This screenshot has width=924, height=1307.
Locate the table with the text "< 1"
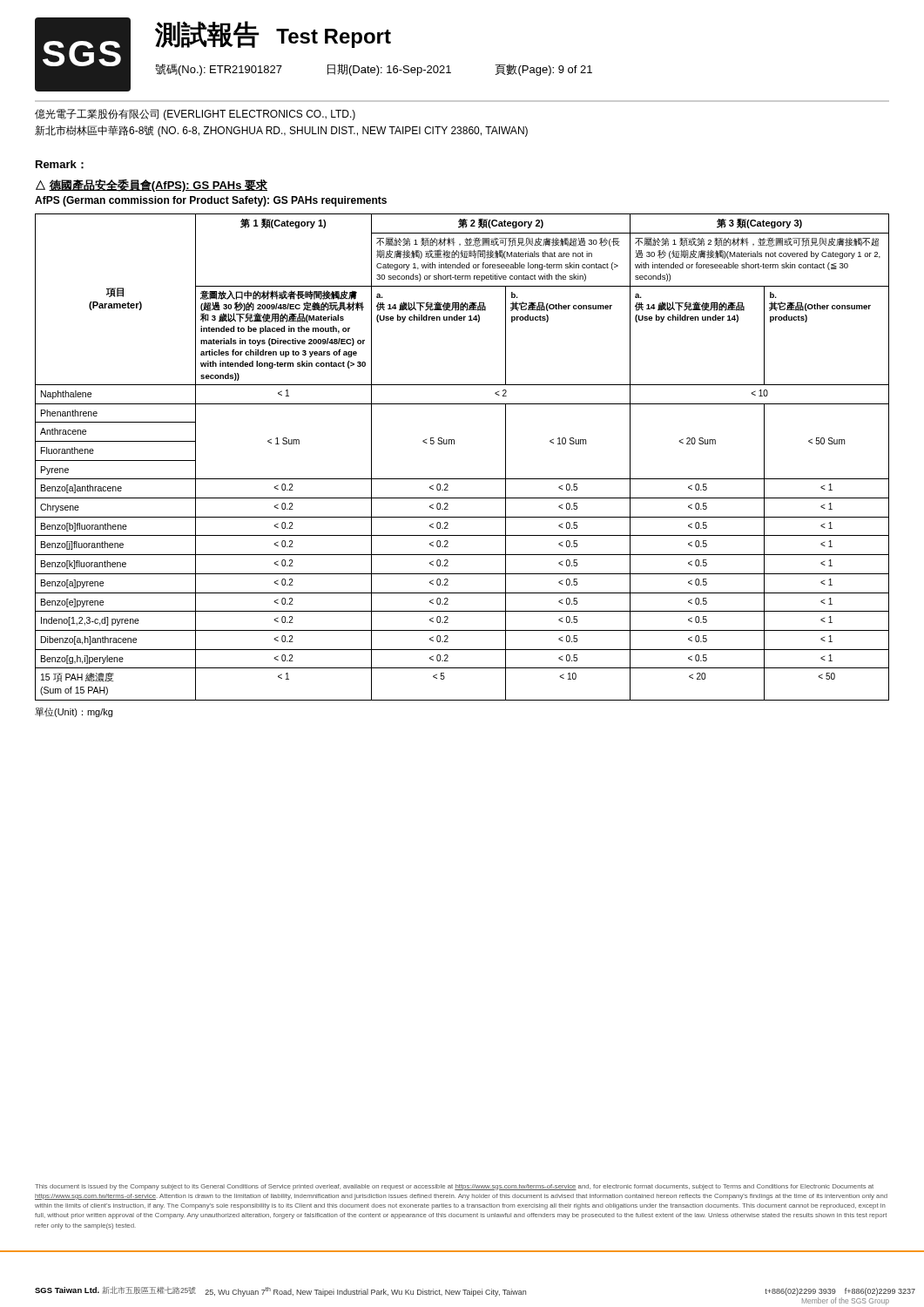tap(462, 457)
